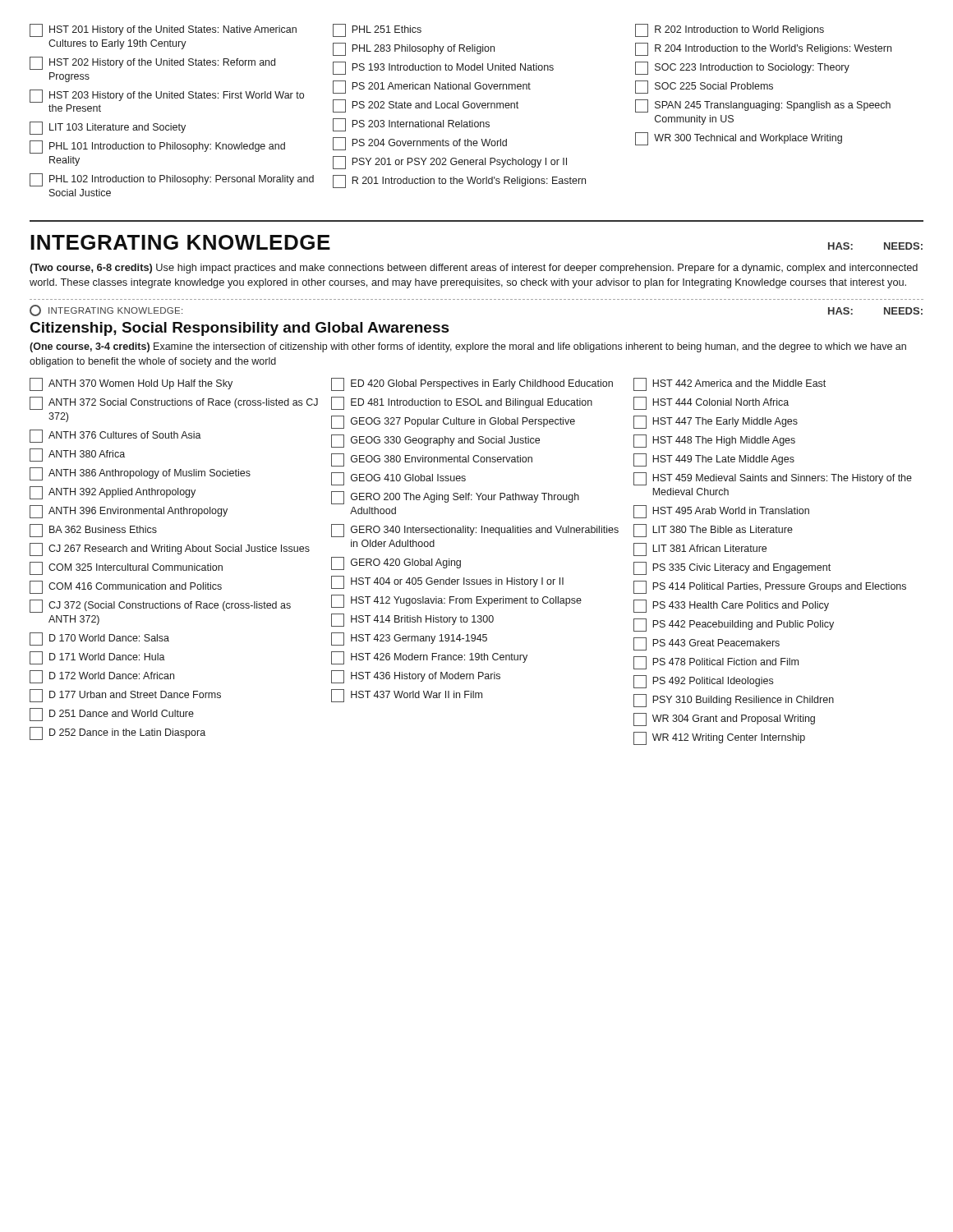
Task: Click the passage that begins "GERO 340 Intersectionality:"
Action: coord(485,537)
